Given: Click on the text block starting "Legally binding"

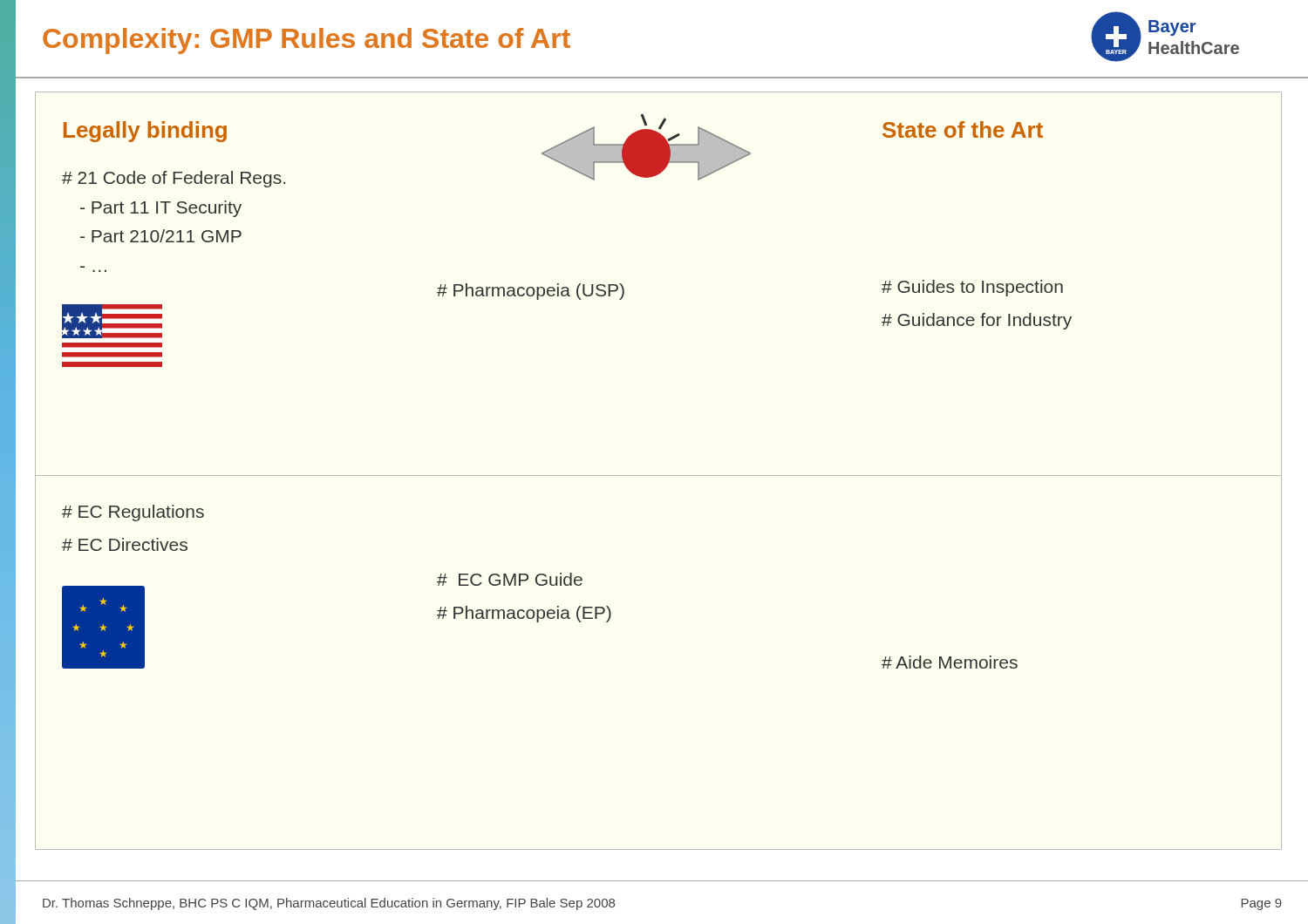Looking at the screenshot, I should click(145, 130).
